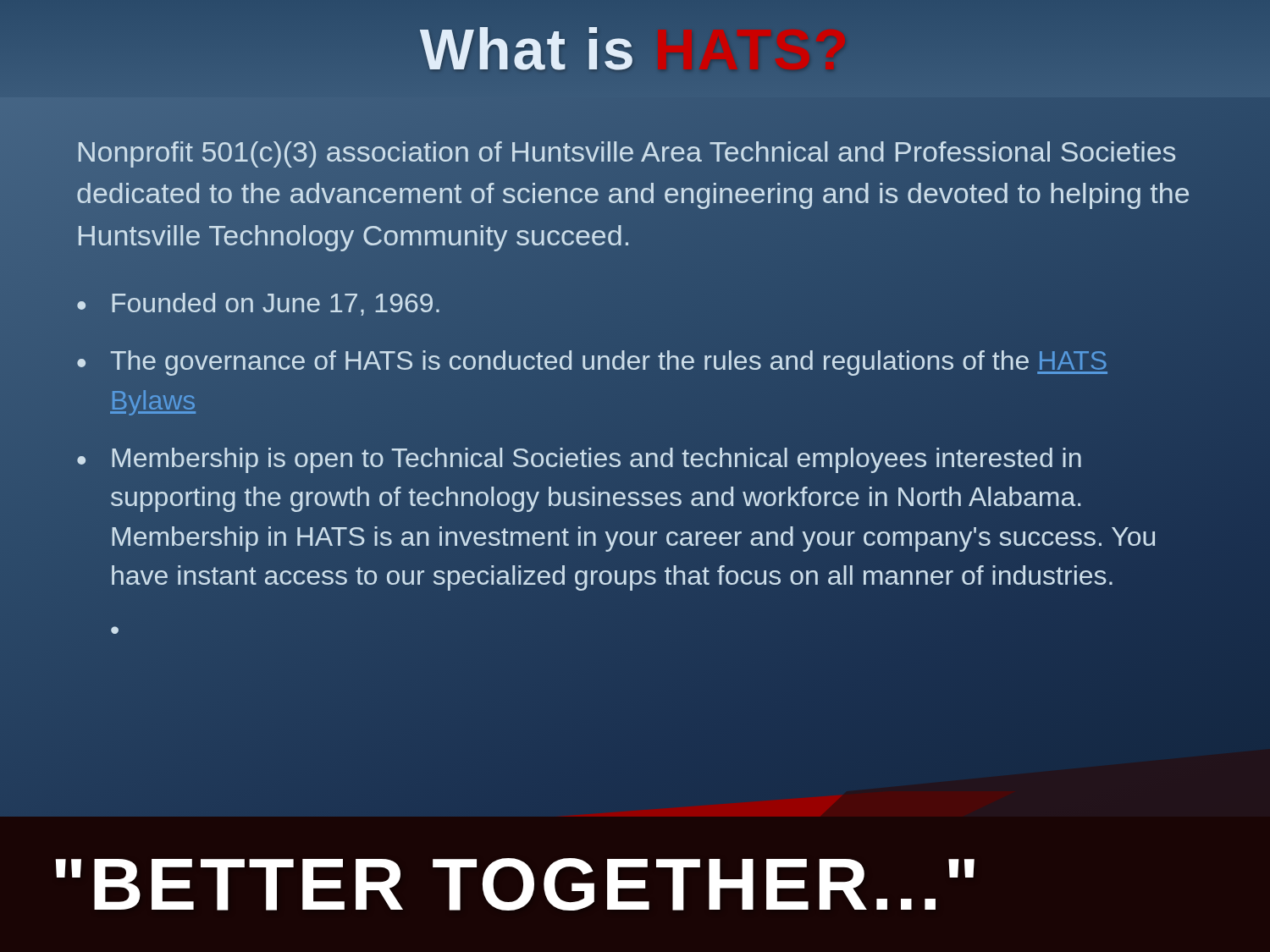Image resolution: width=1270 pixels, height=952 pixels.
Task: Select the region starting "Founded on June 17, 1969."
Action: click(276, 303)
